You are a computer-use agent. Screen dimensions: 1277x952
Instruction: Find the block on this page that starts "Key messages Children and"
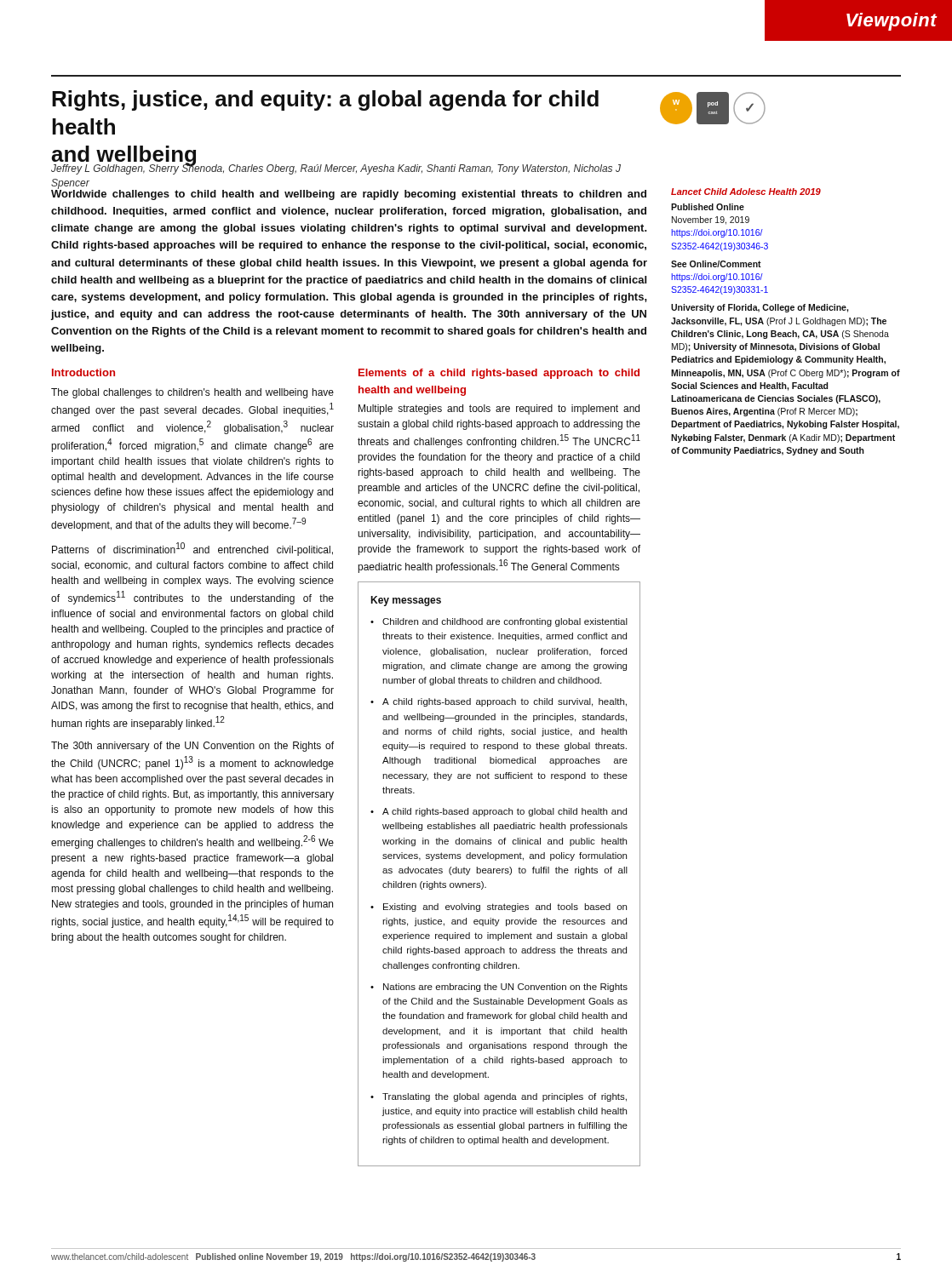coord(499,870)
